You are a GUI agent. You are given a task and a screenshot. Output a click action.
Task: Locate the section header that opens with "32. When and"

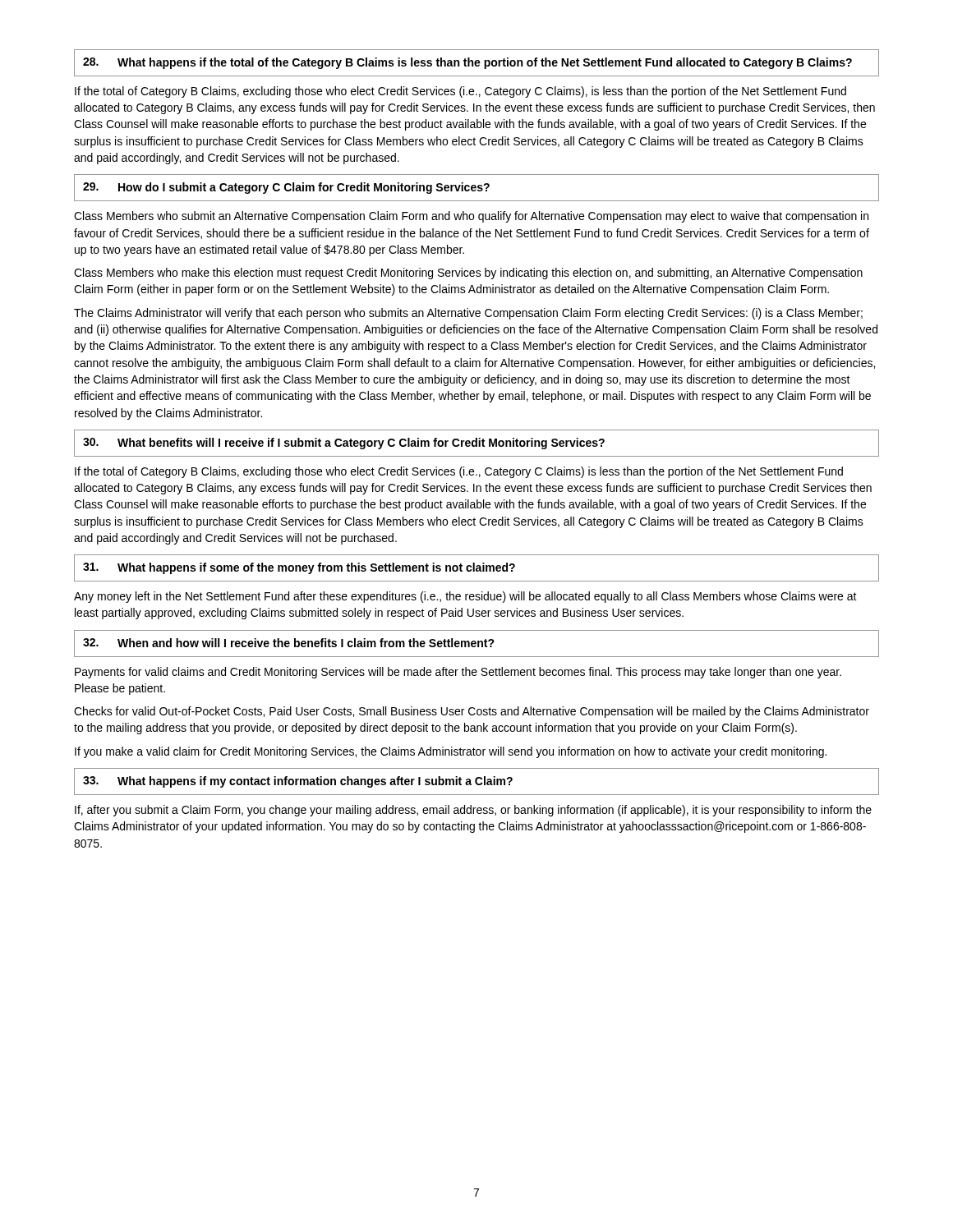[x=289, y=643]
